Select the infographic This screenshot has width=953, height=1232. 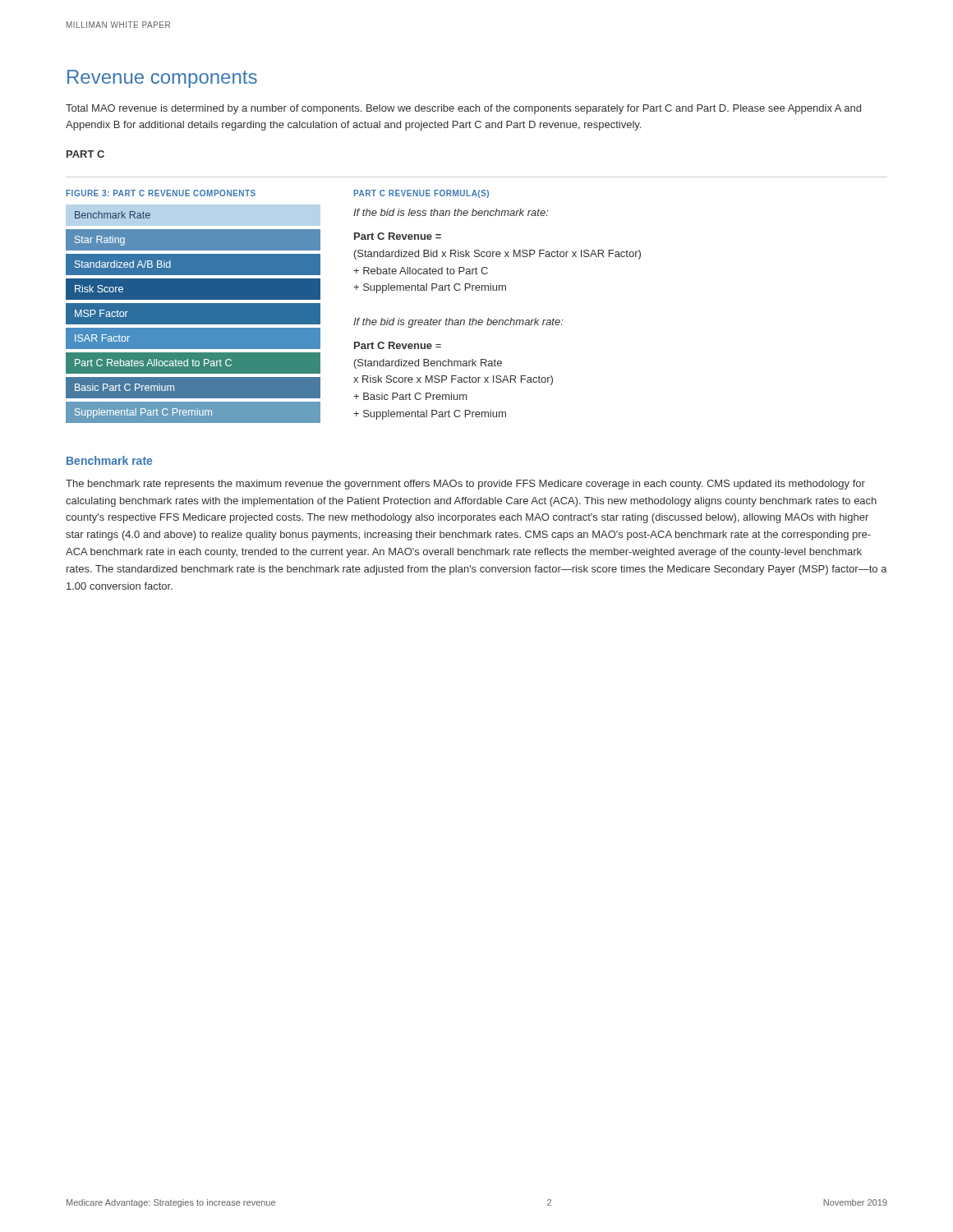193,314
